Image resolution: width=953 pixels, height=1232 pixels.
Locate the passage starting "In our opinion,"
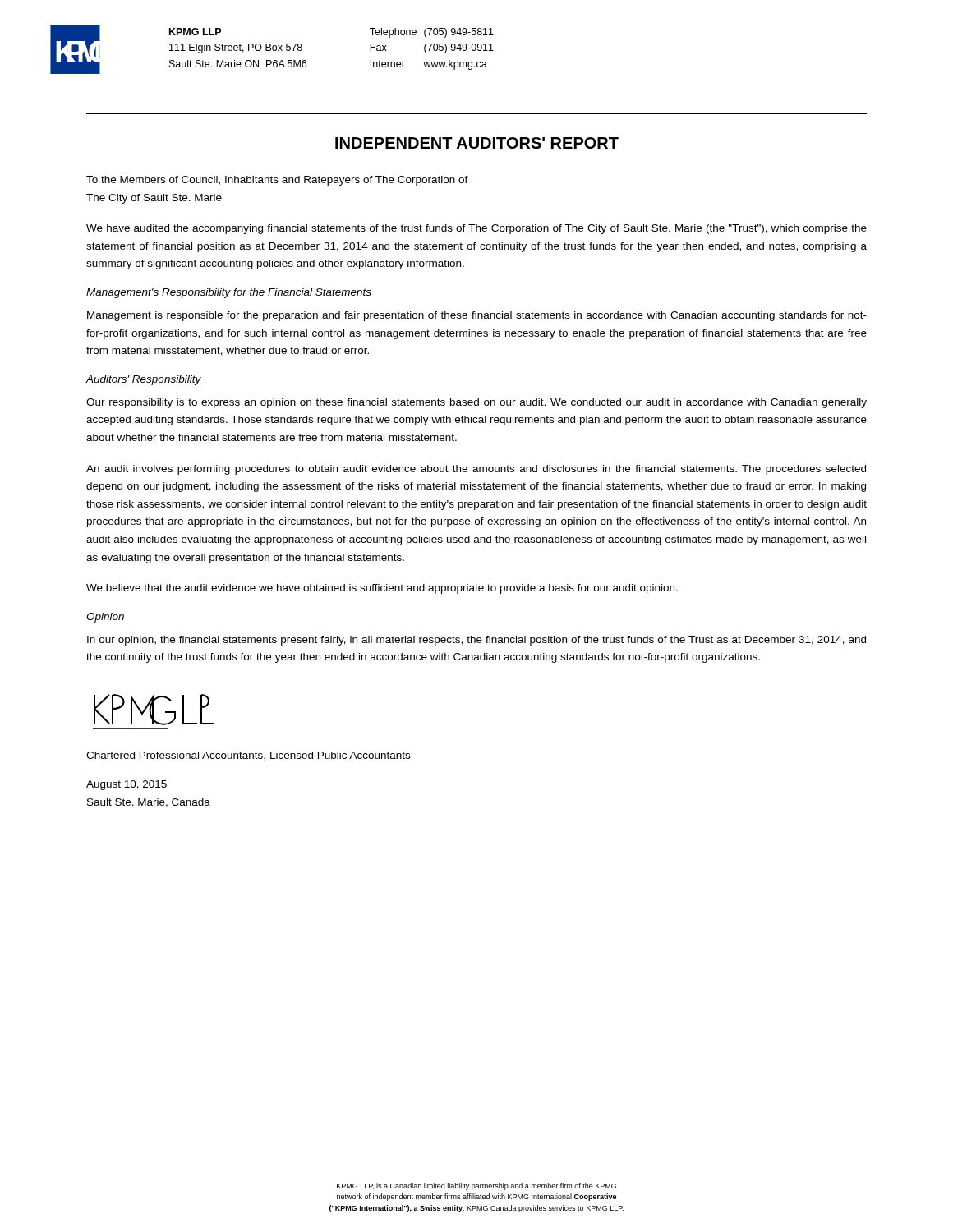pyautogui.click(x=476, y=648)
